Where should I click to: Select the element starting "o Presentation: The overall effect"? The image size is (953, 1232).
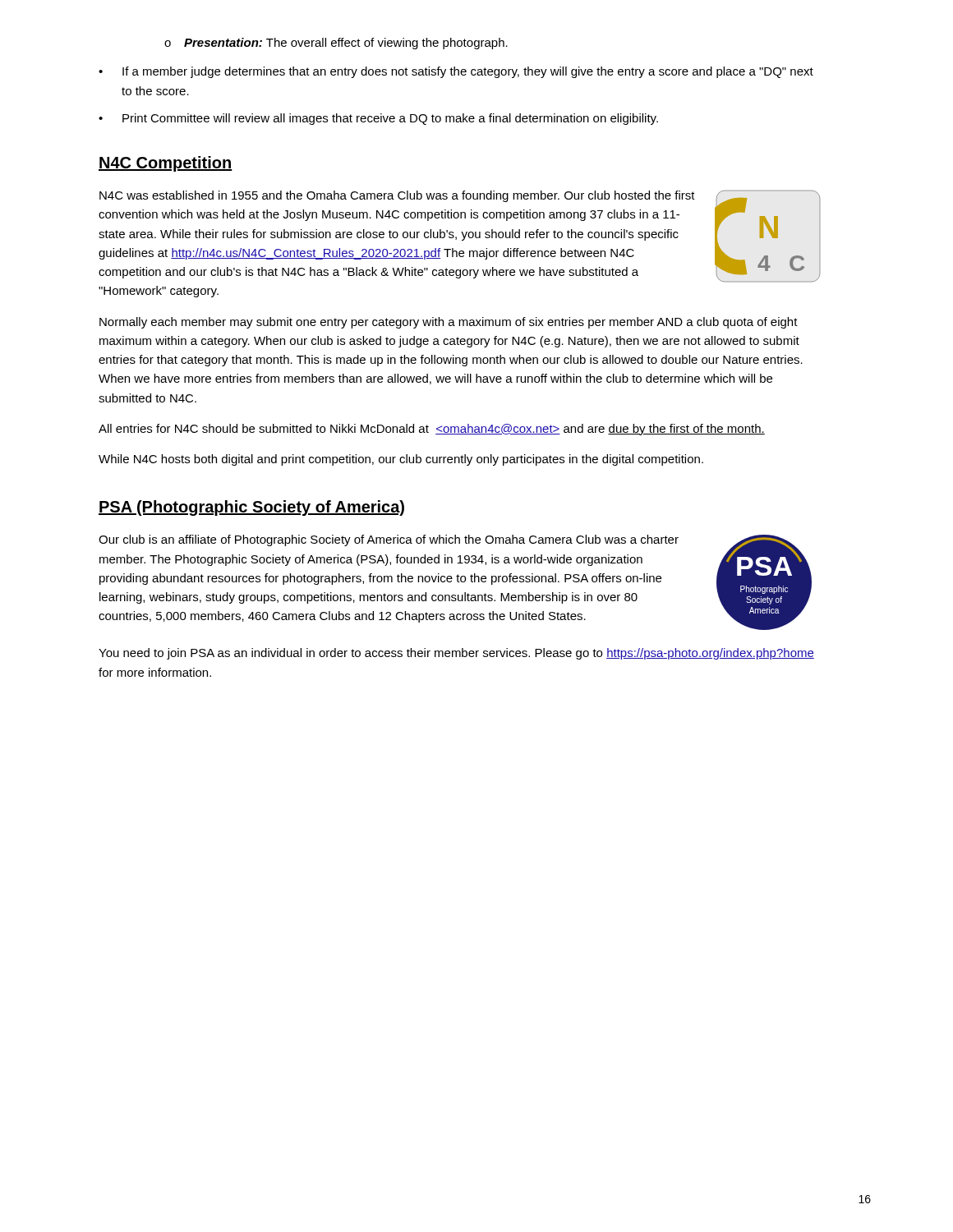click(x=336, y=42)
